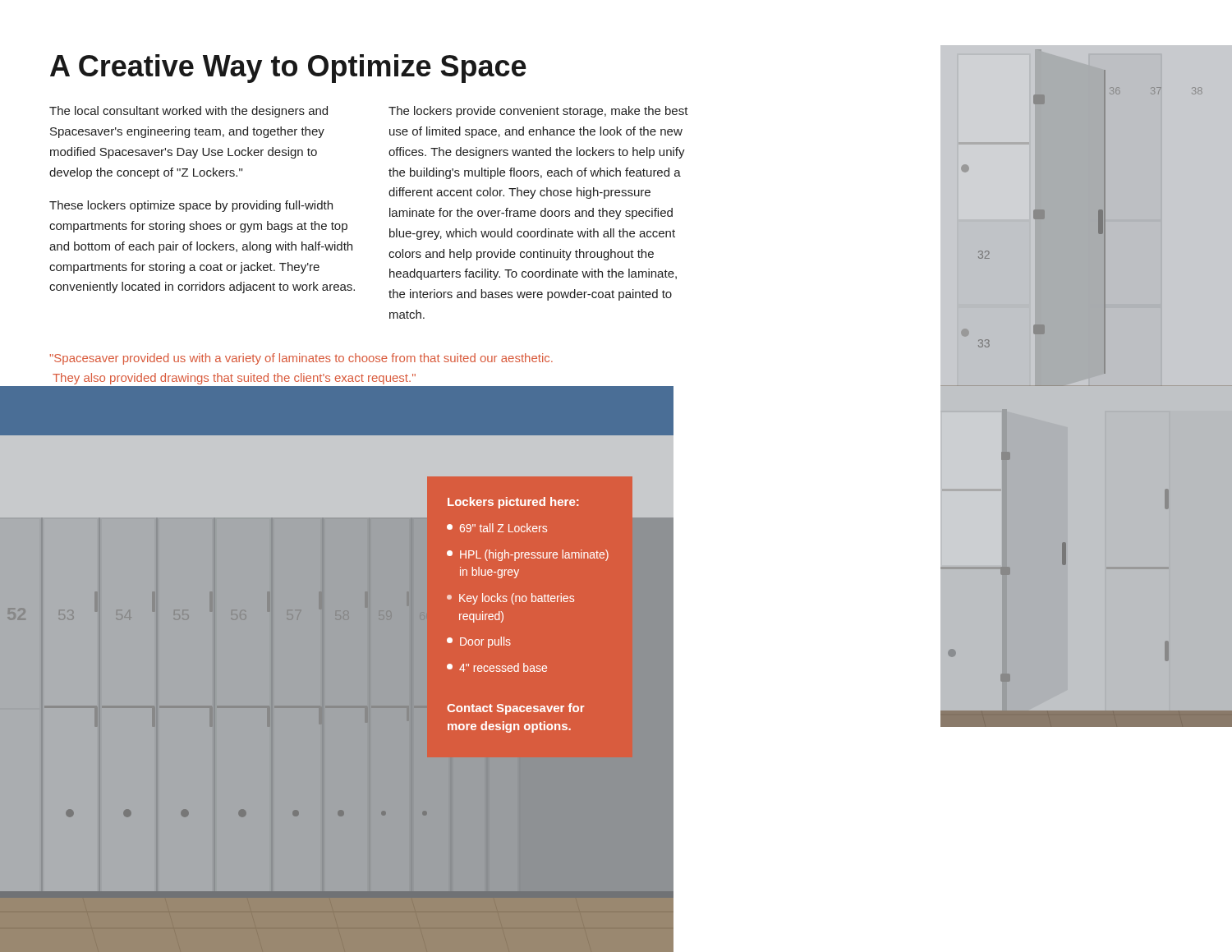Select the text block with the text ""Spacesaver provided us with a variety"
This screenshot has height=952, width=1232.
374,378
